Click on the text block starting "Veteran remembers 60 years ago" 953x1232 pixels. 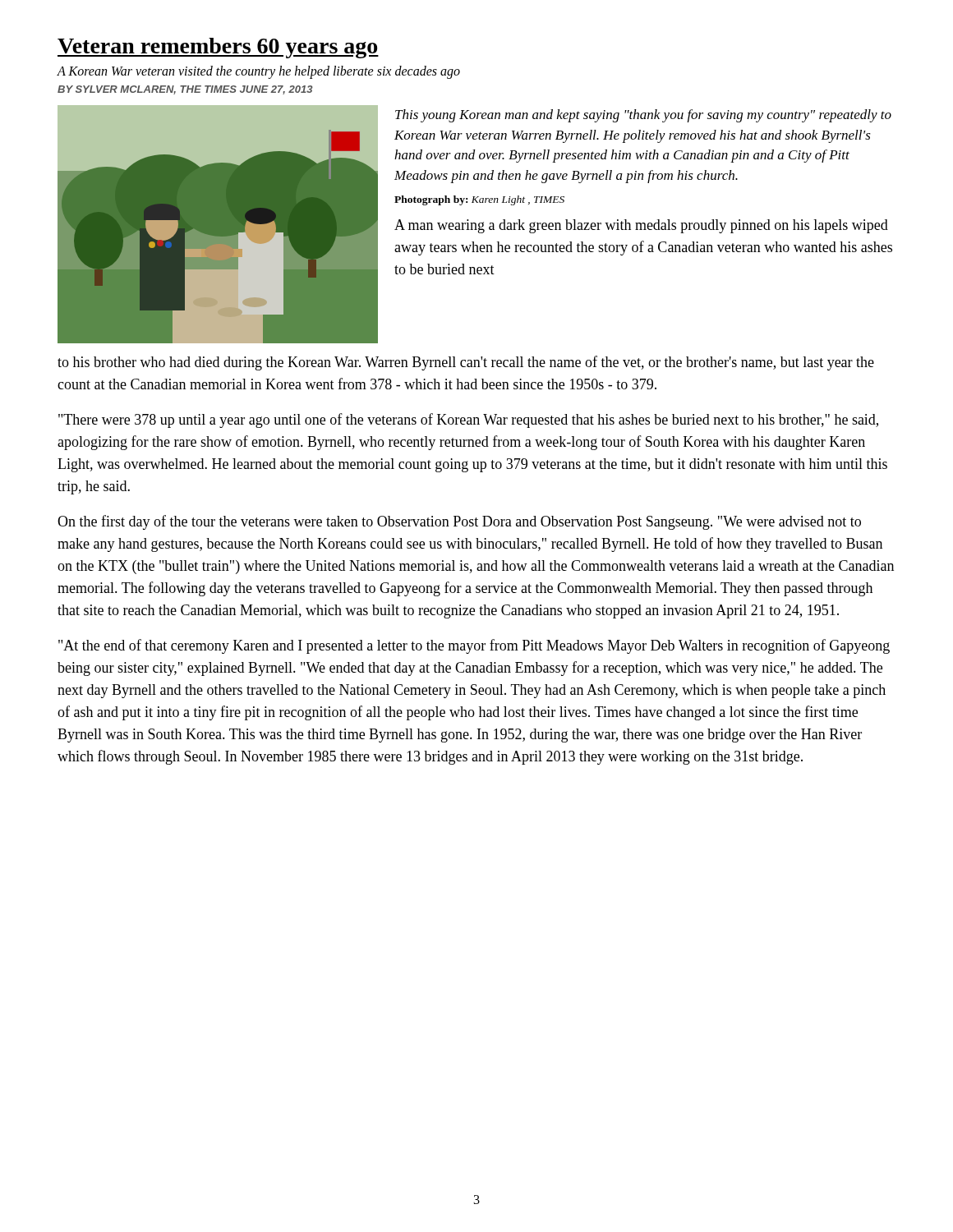click(218, 46)
